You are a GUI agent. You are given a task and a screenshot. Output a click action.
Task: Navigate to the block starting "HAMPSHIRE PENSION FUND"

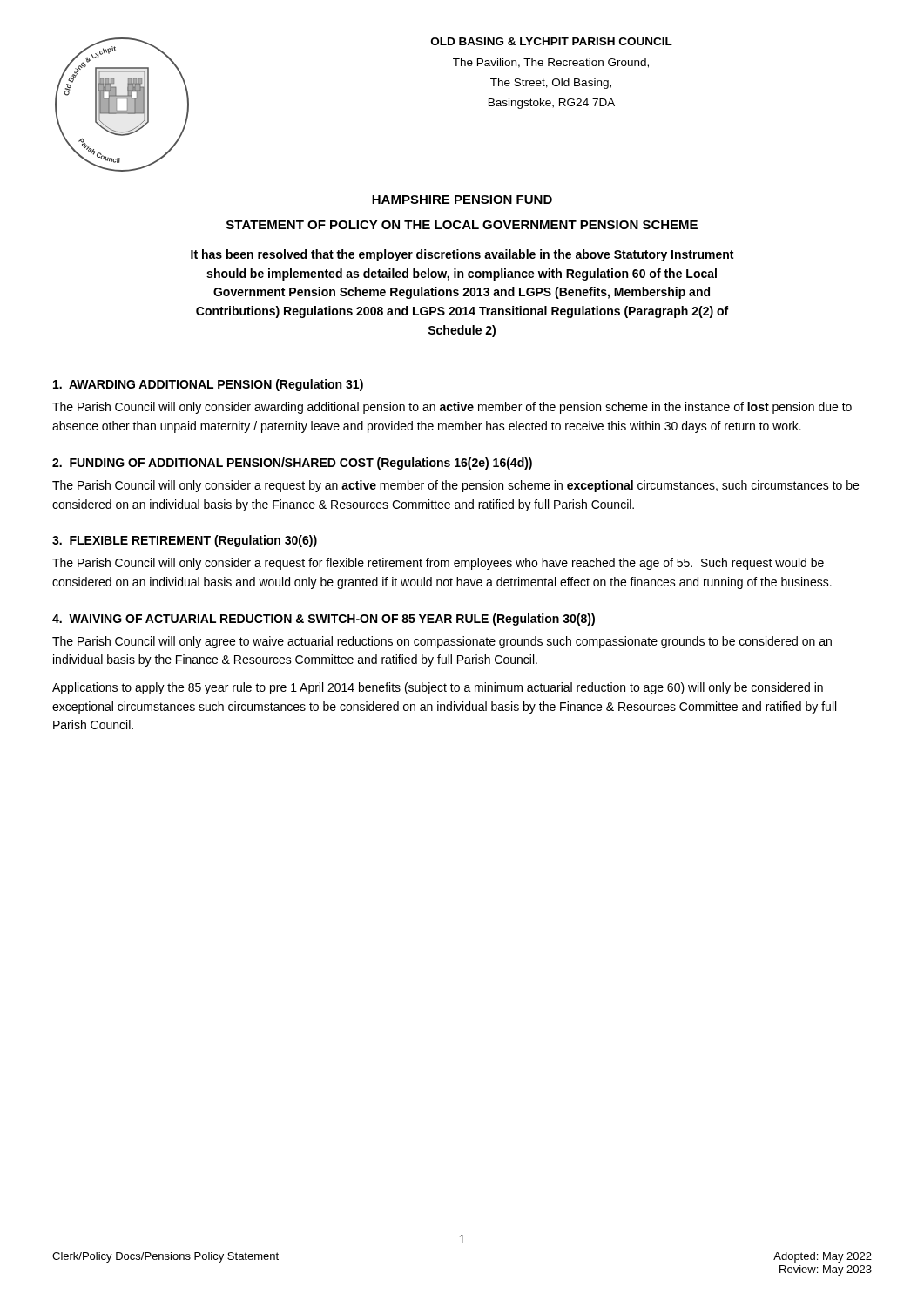pyautogui.click(x=462, y=199)
